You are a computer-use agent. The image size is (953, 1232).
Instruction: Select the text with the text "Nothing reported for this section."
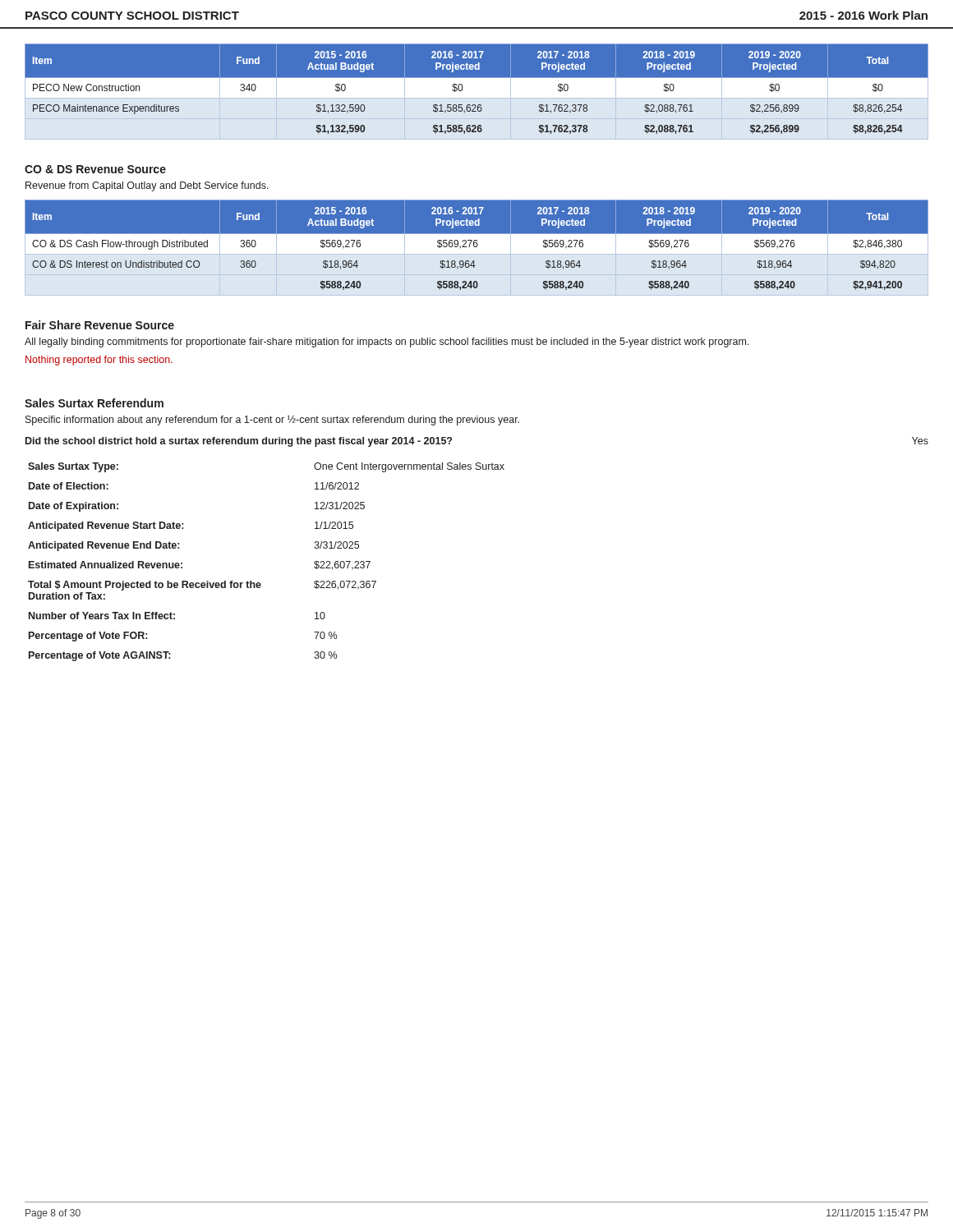99,360
